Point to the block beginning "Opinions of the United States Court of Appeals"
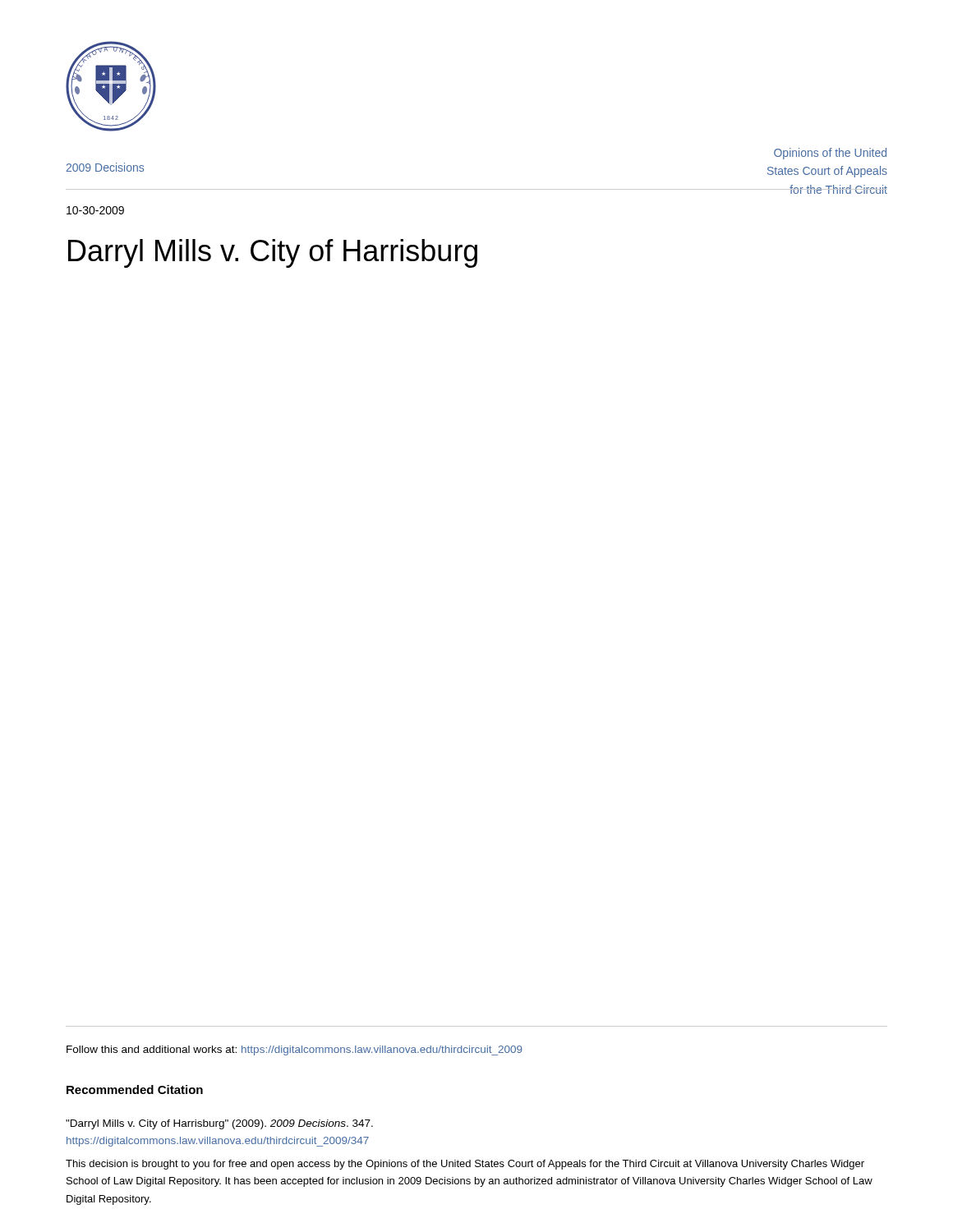This screenshot has height=1232, width=953. (x=827, y=171)
